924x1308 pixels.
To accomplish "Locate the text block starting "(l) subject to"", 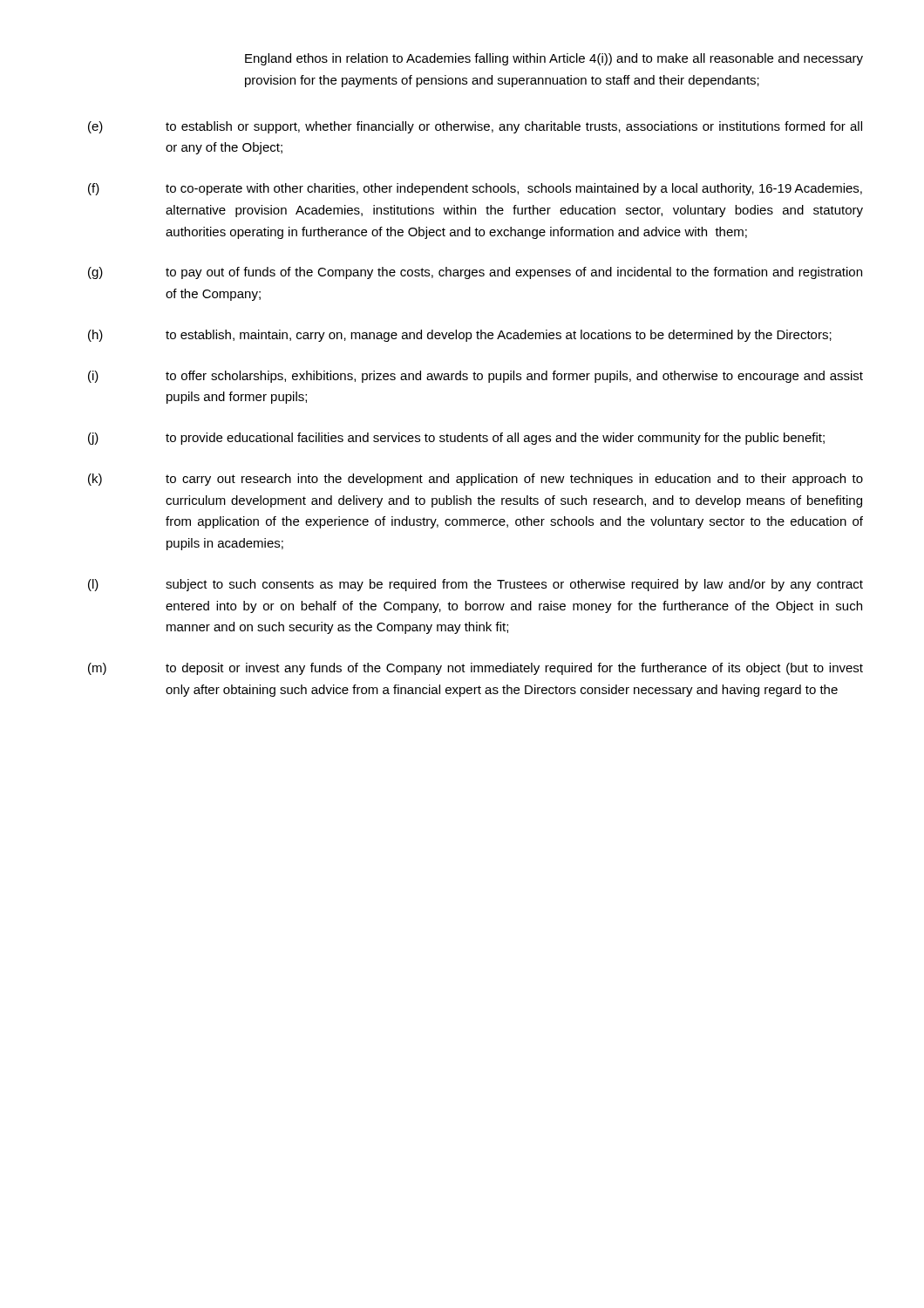I will [475, 606].
